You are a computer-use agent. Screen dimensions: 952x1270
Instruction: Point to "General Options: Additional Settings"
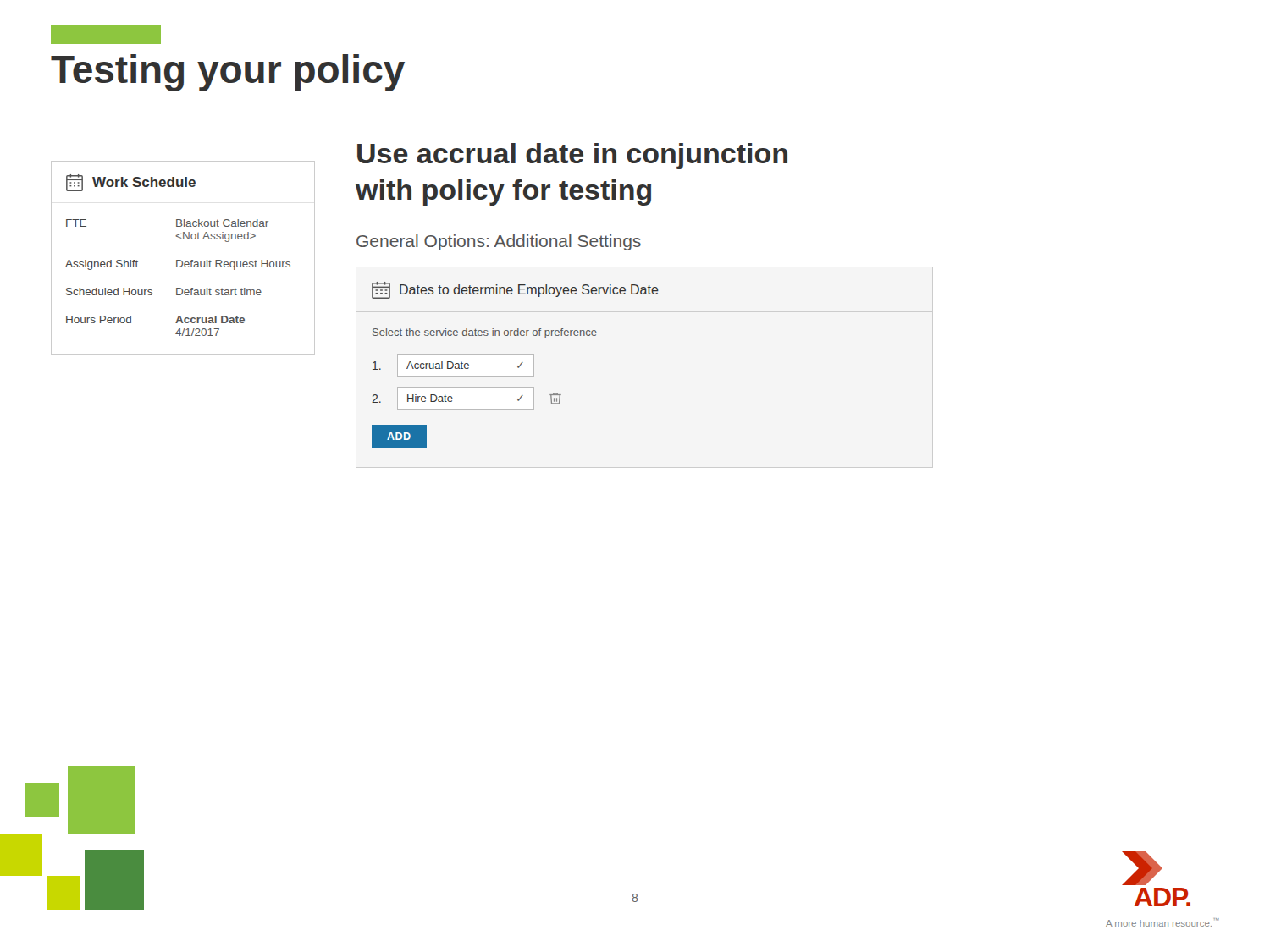(498, 241)
